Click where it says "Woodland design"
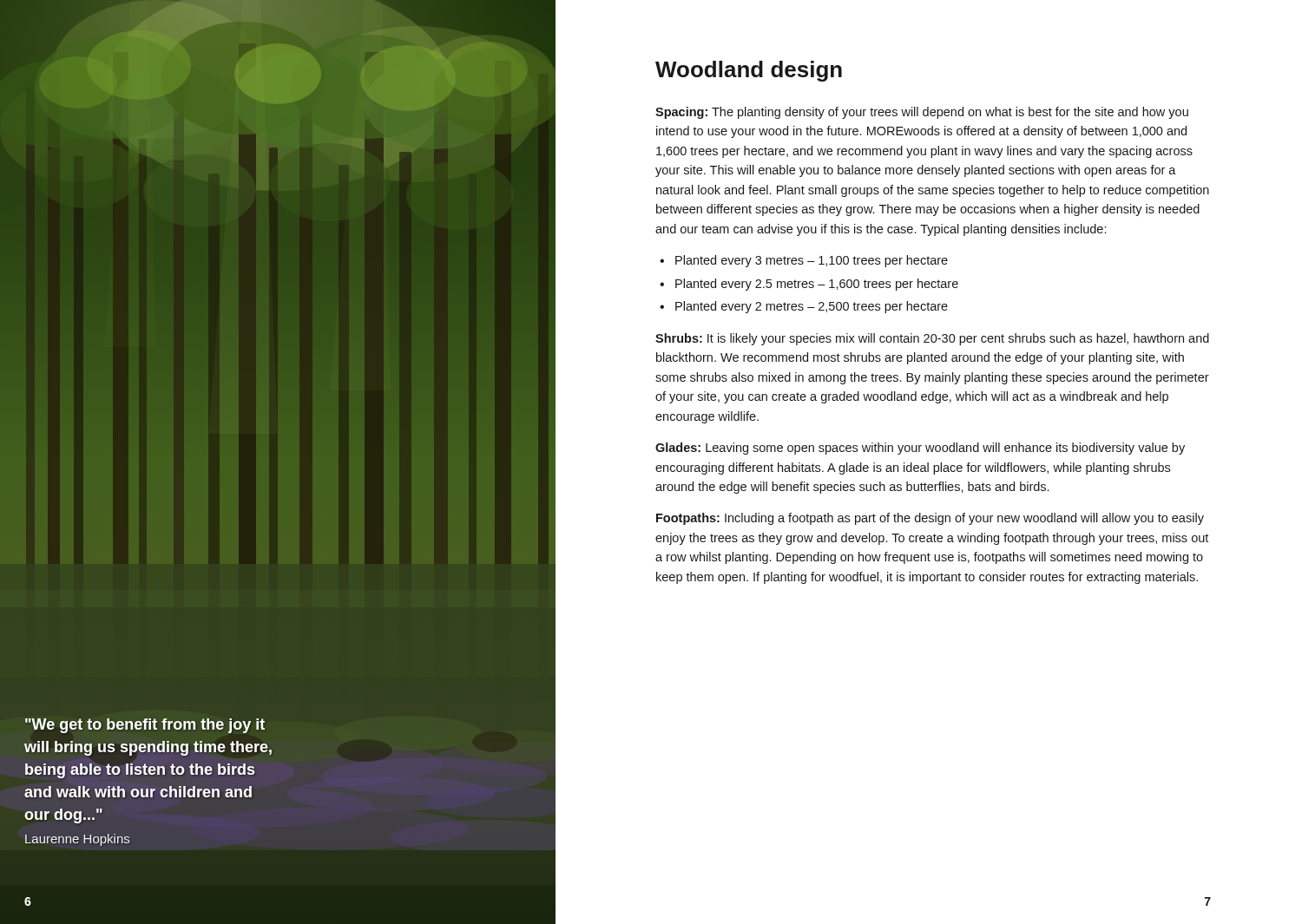The image size is (1302, 924). (749, 71)
